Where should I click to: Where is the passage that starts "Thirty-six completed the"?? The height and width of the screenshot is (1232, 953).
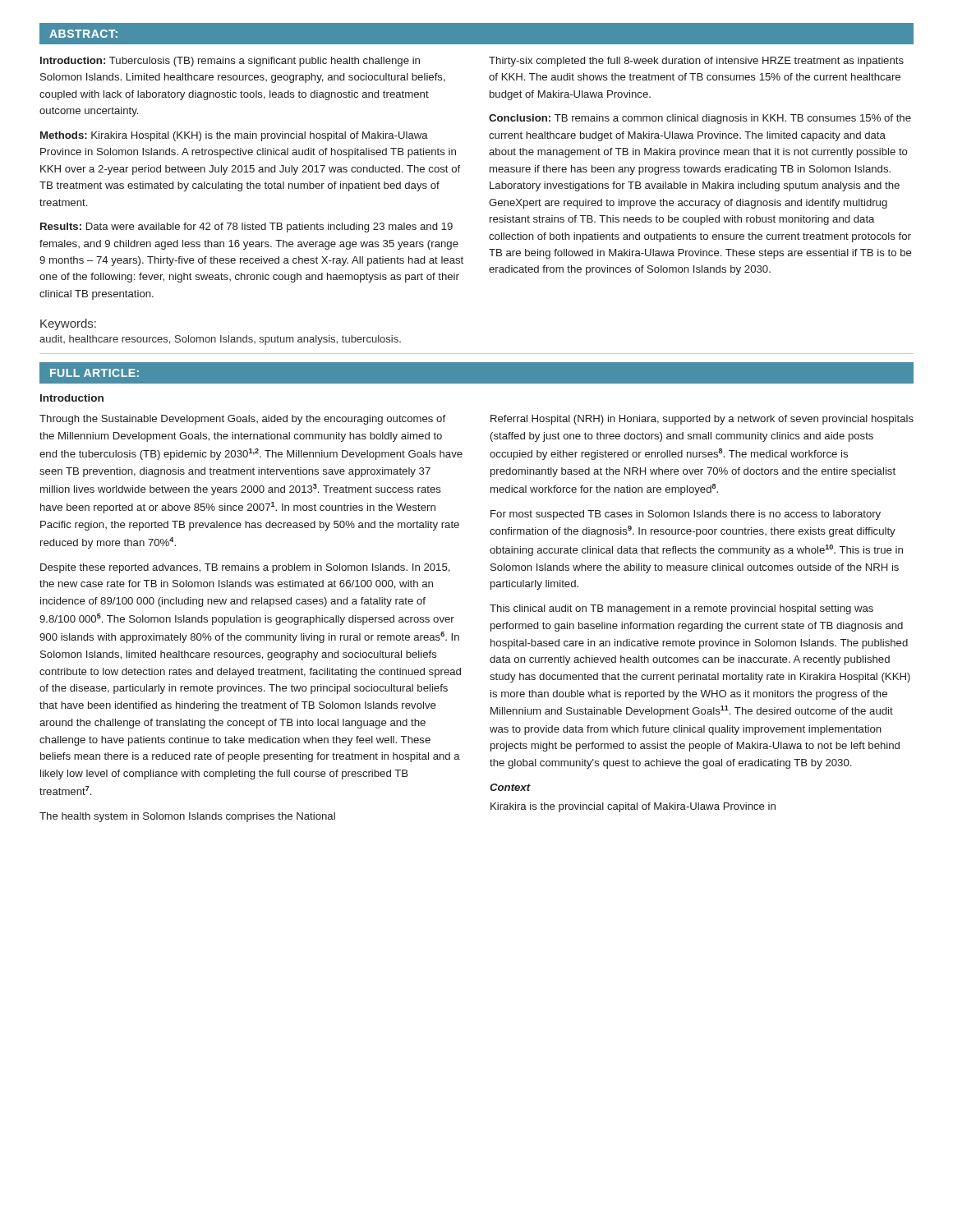[x=701, y=165]
